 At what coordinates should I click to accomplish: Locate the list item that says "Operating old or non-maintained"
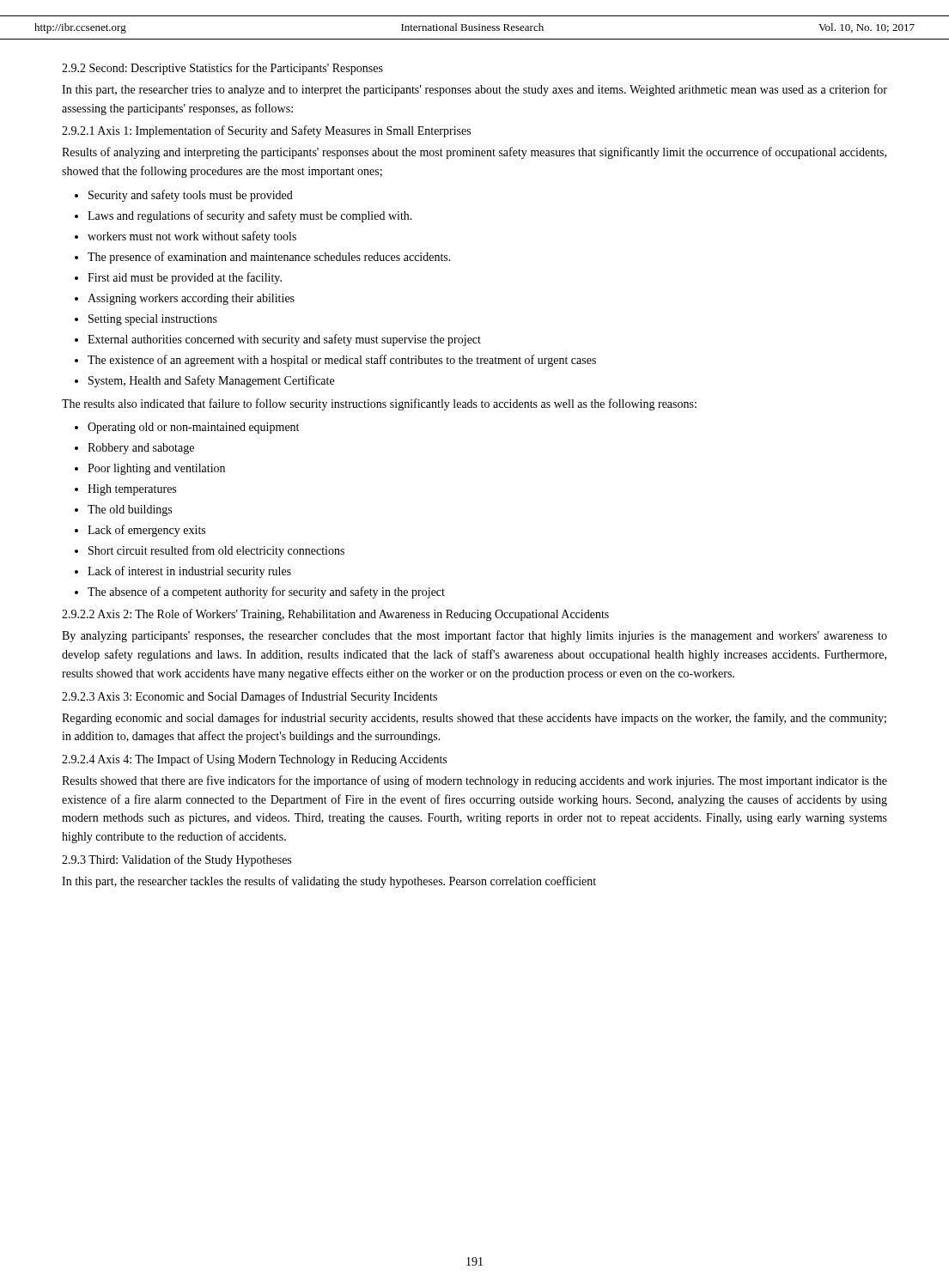point(193,428)
